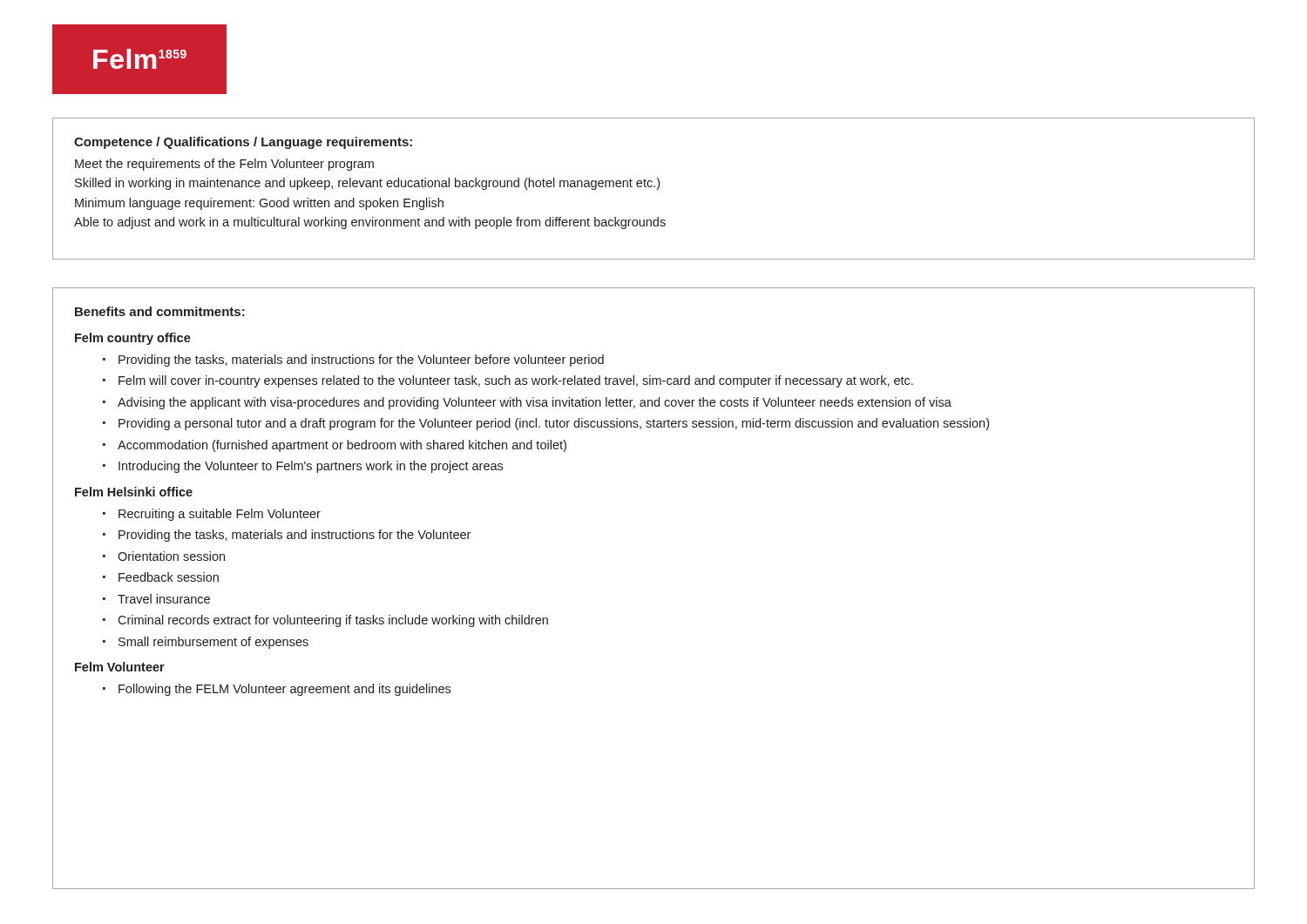
Task: Locate the block of text that opens with "Providing a personal tutor"
Action: pyautogui.click(x=554, y=424)
